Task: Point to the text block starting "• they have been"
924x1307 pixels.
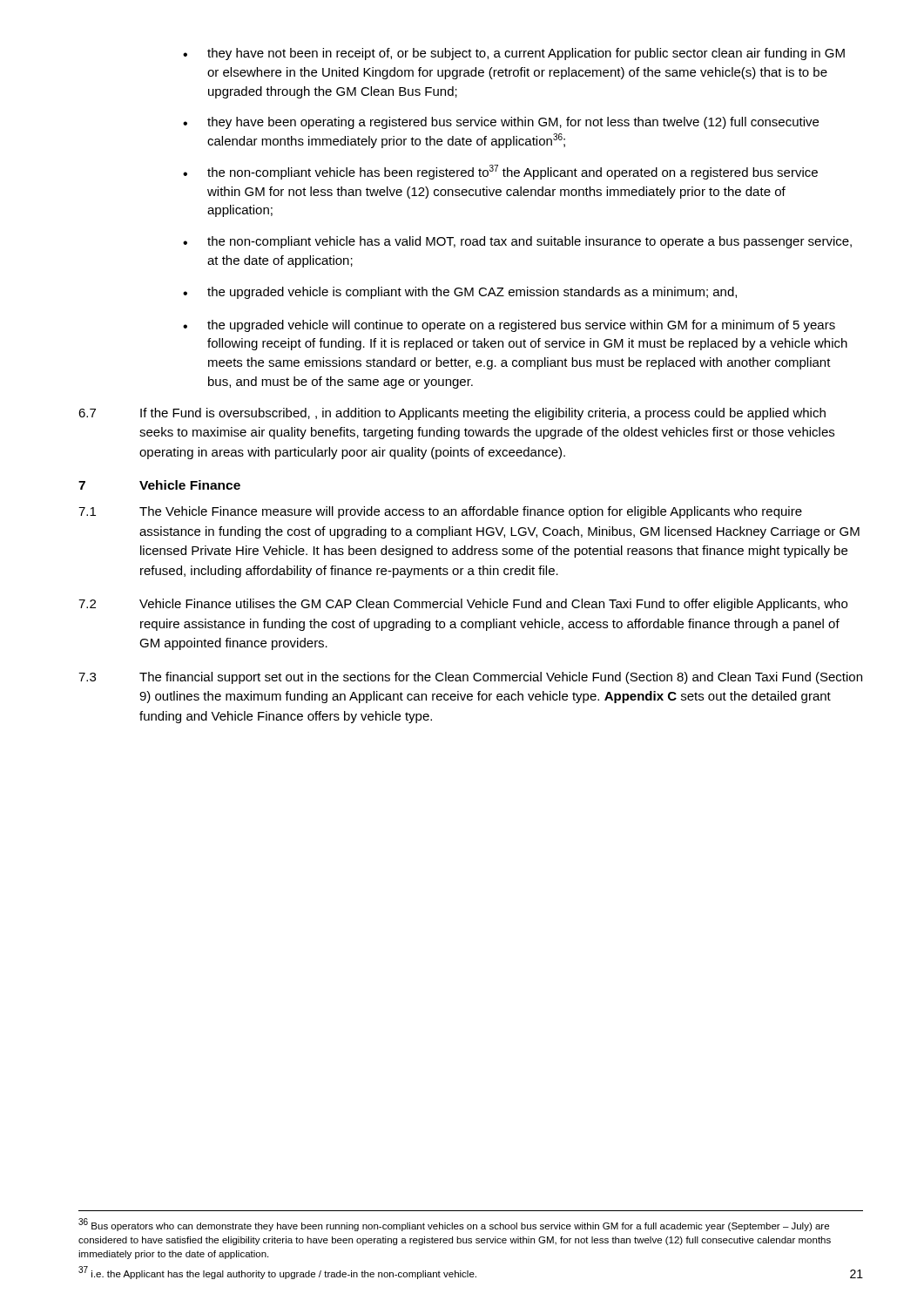Action: (519, 132)
